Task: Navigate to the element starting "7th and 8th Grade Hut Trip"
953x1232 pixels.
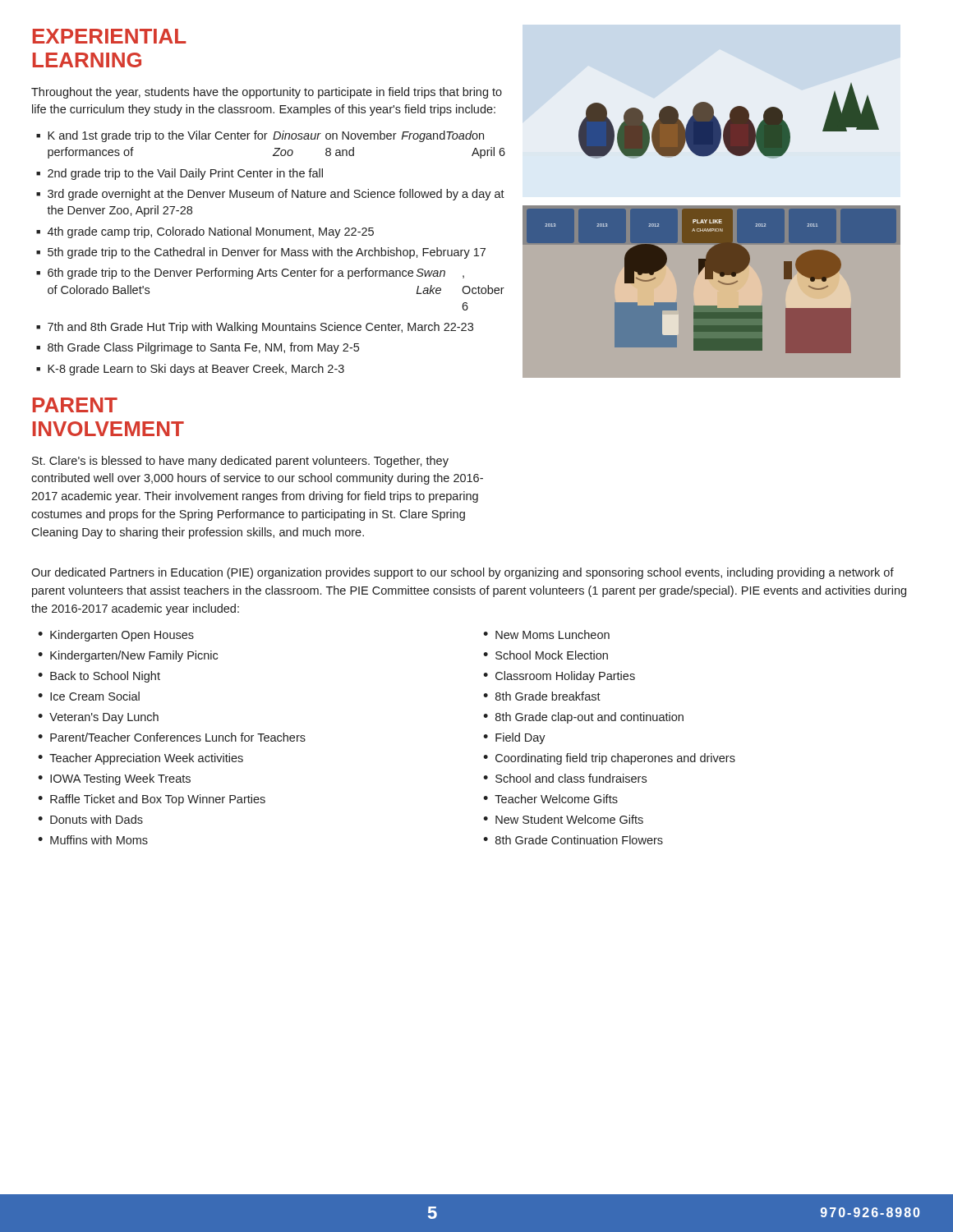Action: tap(261, 327)
